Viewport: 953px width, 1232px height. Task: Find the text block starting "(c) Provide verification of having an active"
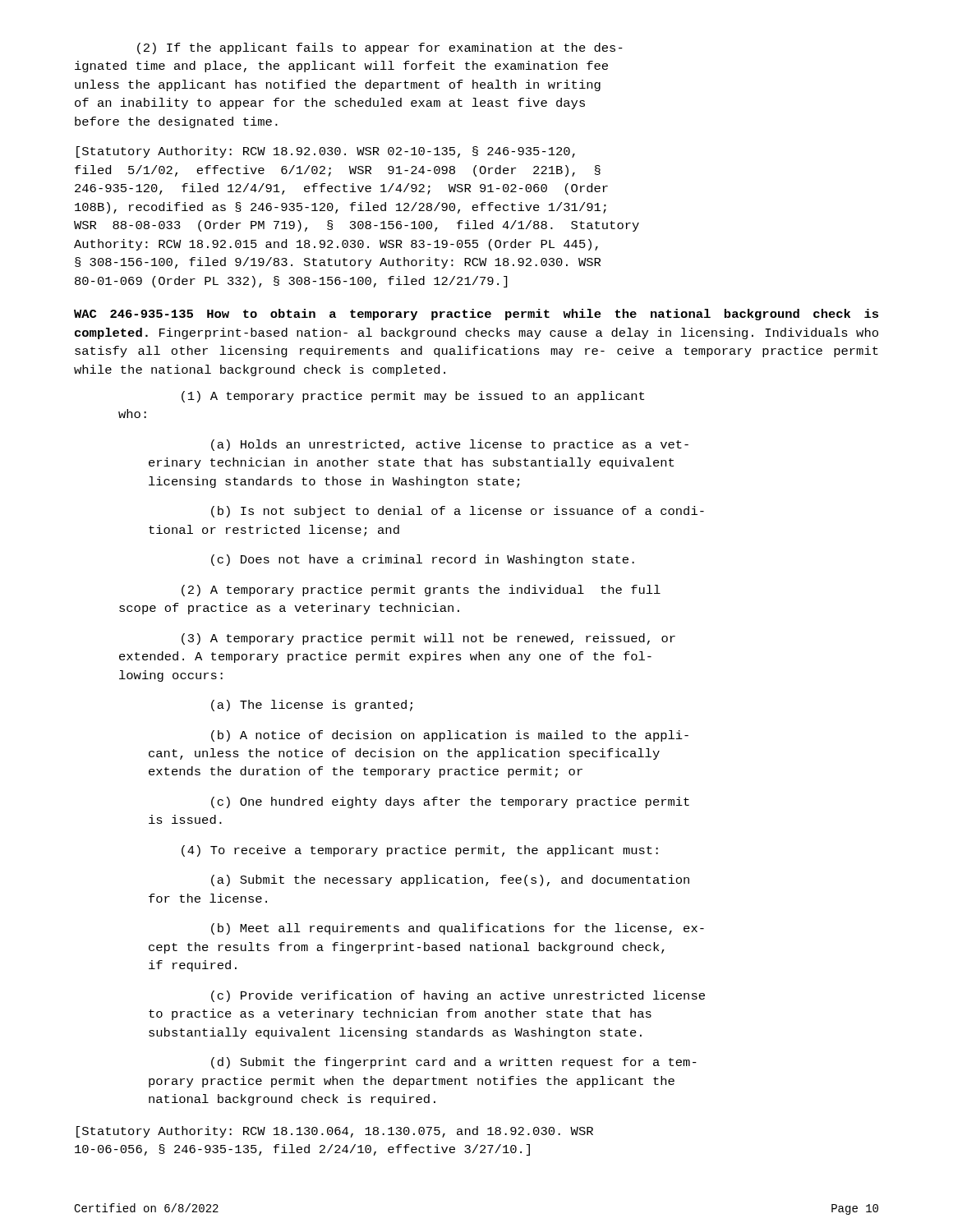tap(427, 1014)
